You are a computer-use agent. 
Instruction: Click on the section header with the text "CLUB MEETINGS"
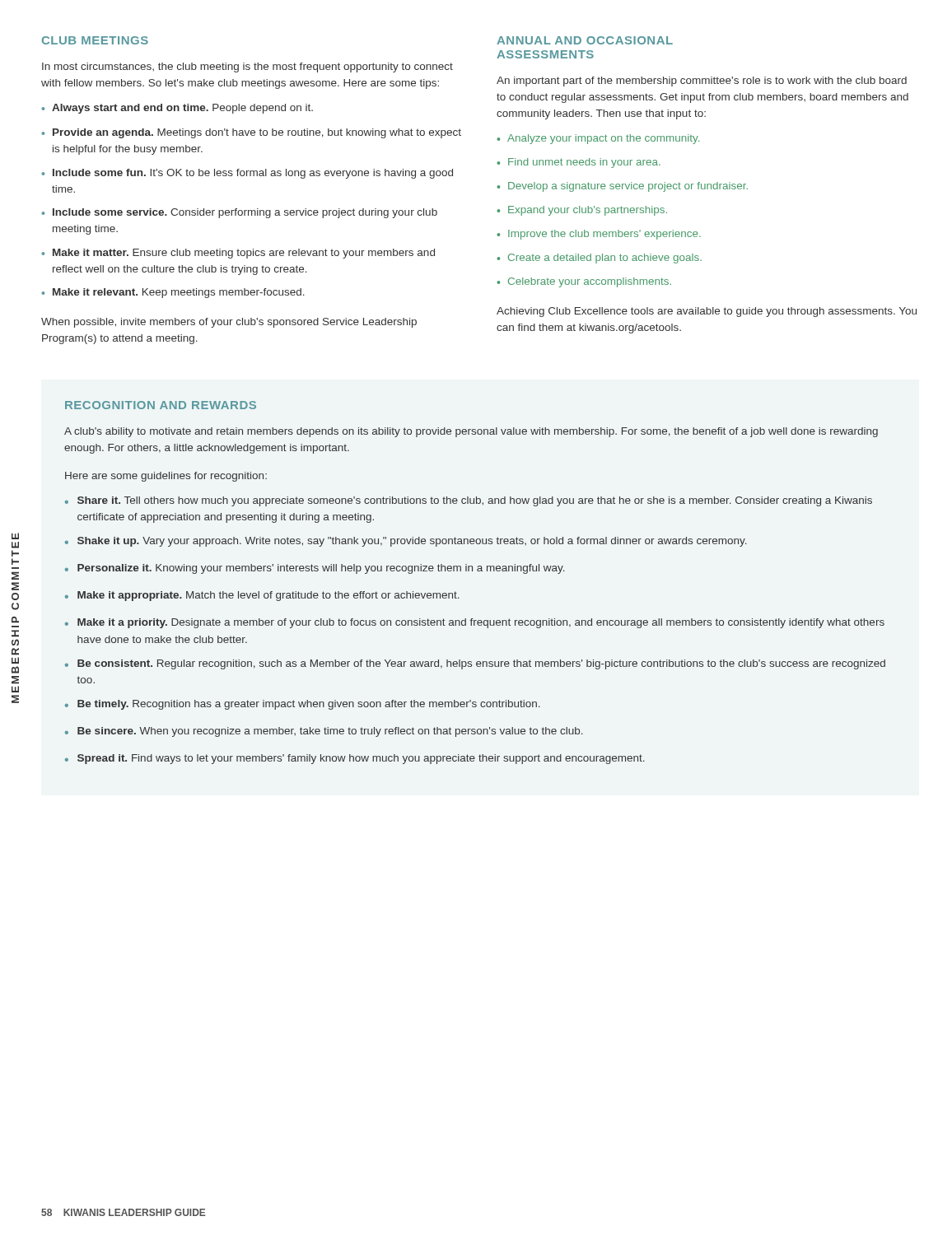pyautogui.click(x=95, y=40)
